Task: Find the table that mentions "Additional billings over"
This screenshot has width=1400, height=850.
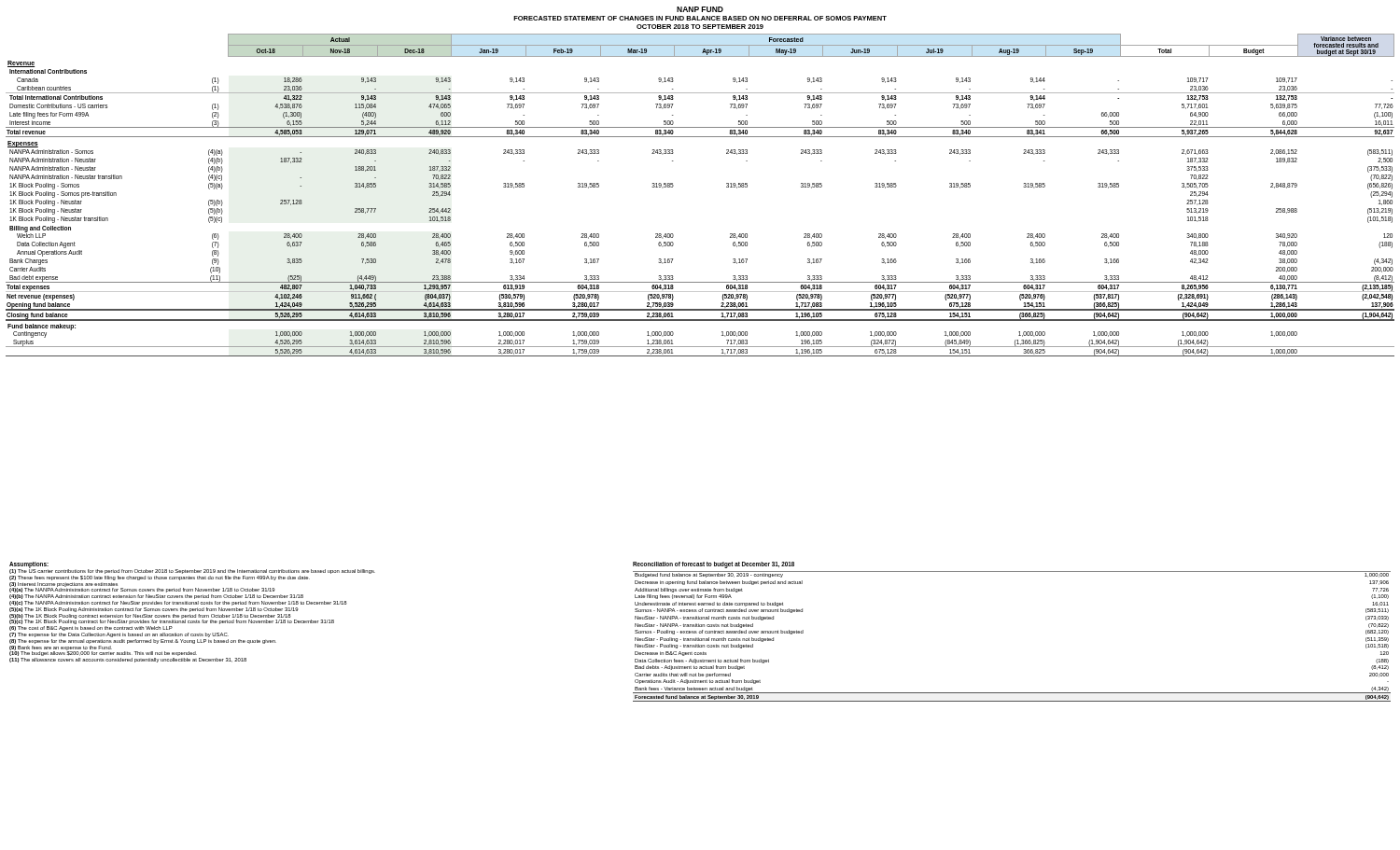Action: (1012, 705)
